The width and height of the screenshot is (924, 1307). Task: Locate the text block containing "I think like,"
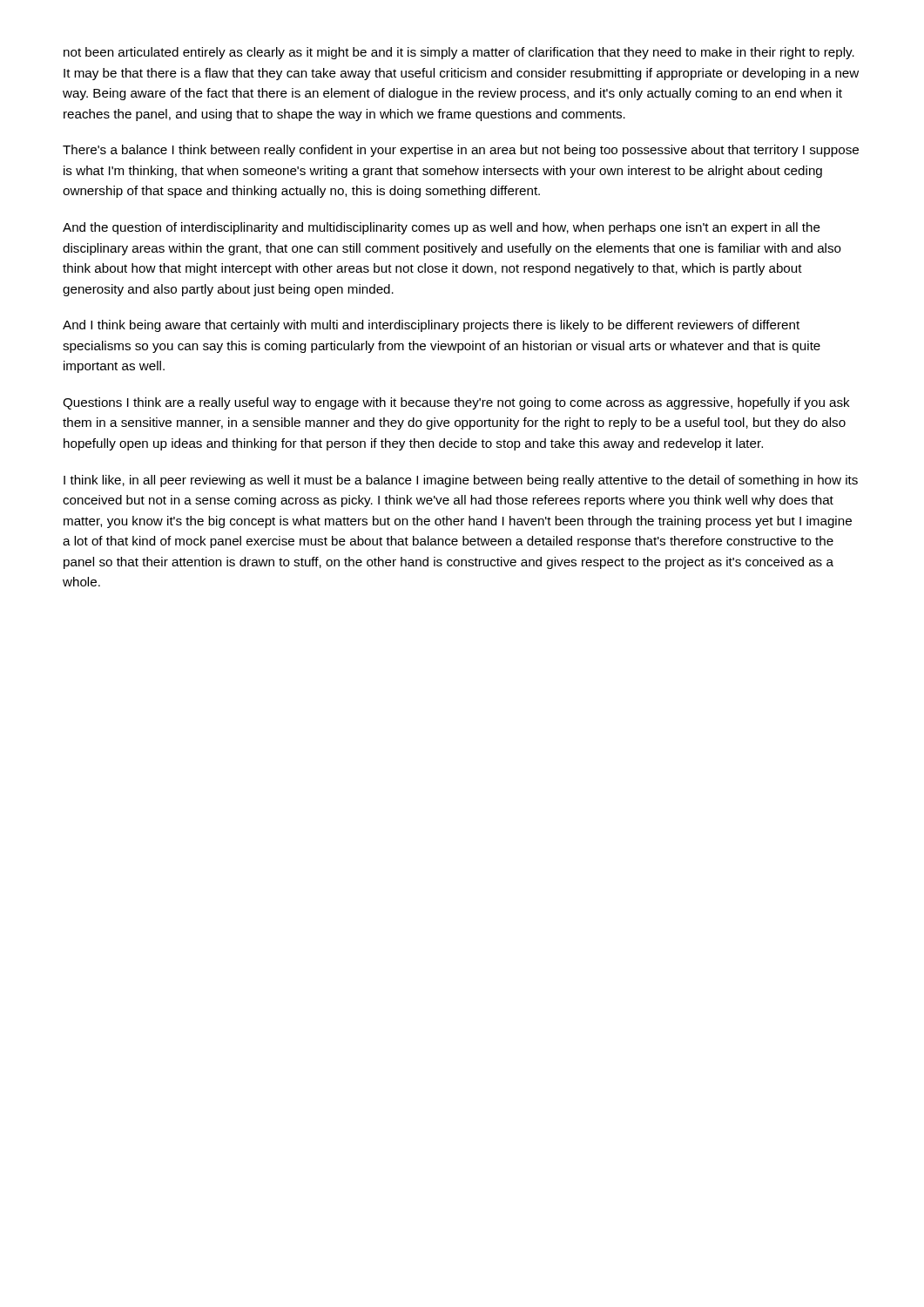click(460, 531)
